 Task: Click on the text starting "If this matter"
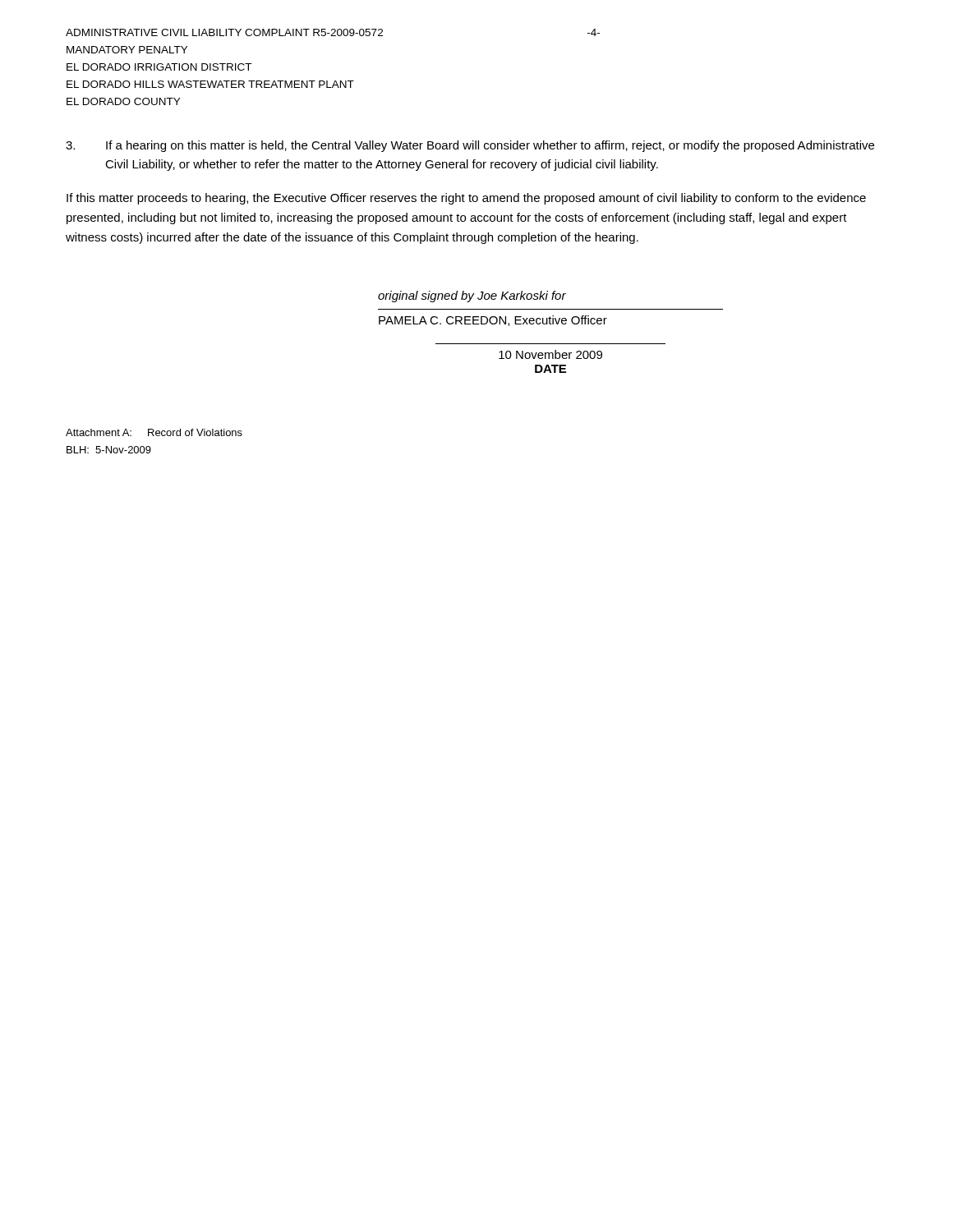pos(466,217)
